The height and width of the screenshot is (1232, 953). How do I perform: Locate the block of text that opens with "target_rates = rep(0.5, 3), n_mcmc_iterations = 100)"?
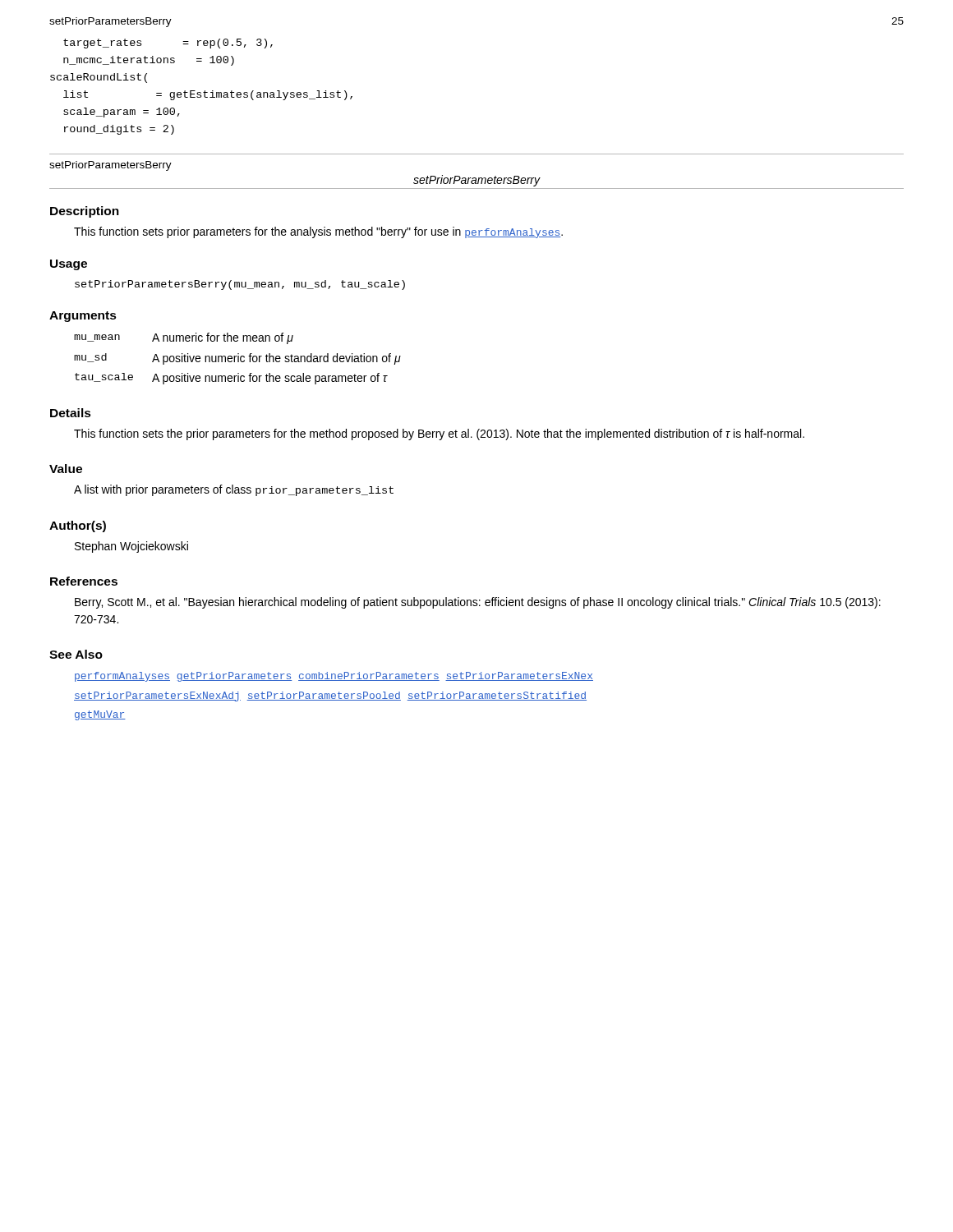click(x=99, y=43)
